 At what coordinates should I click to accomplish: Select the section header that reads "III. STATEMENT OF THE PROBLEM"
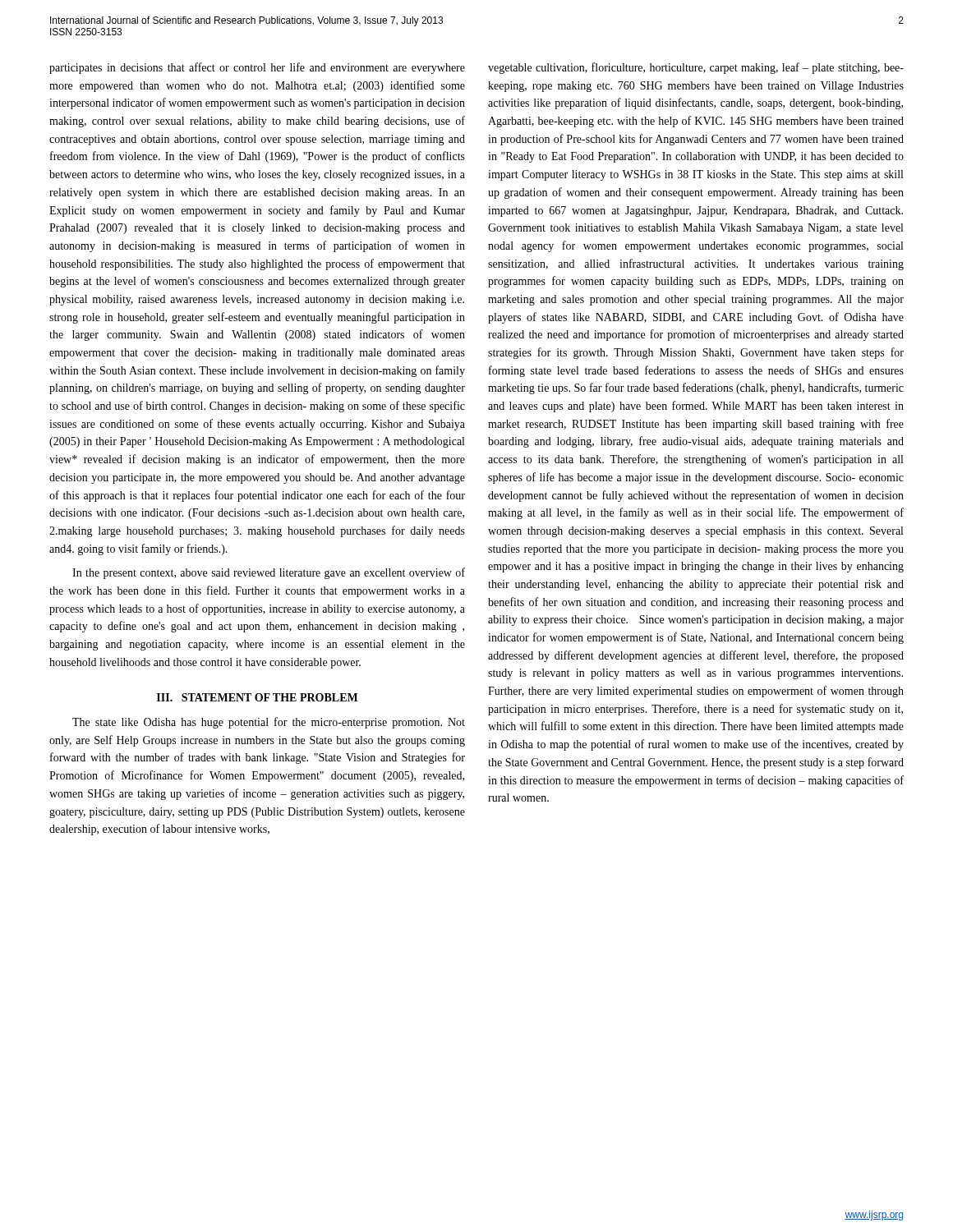tap(257, 698)
